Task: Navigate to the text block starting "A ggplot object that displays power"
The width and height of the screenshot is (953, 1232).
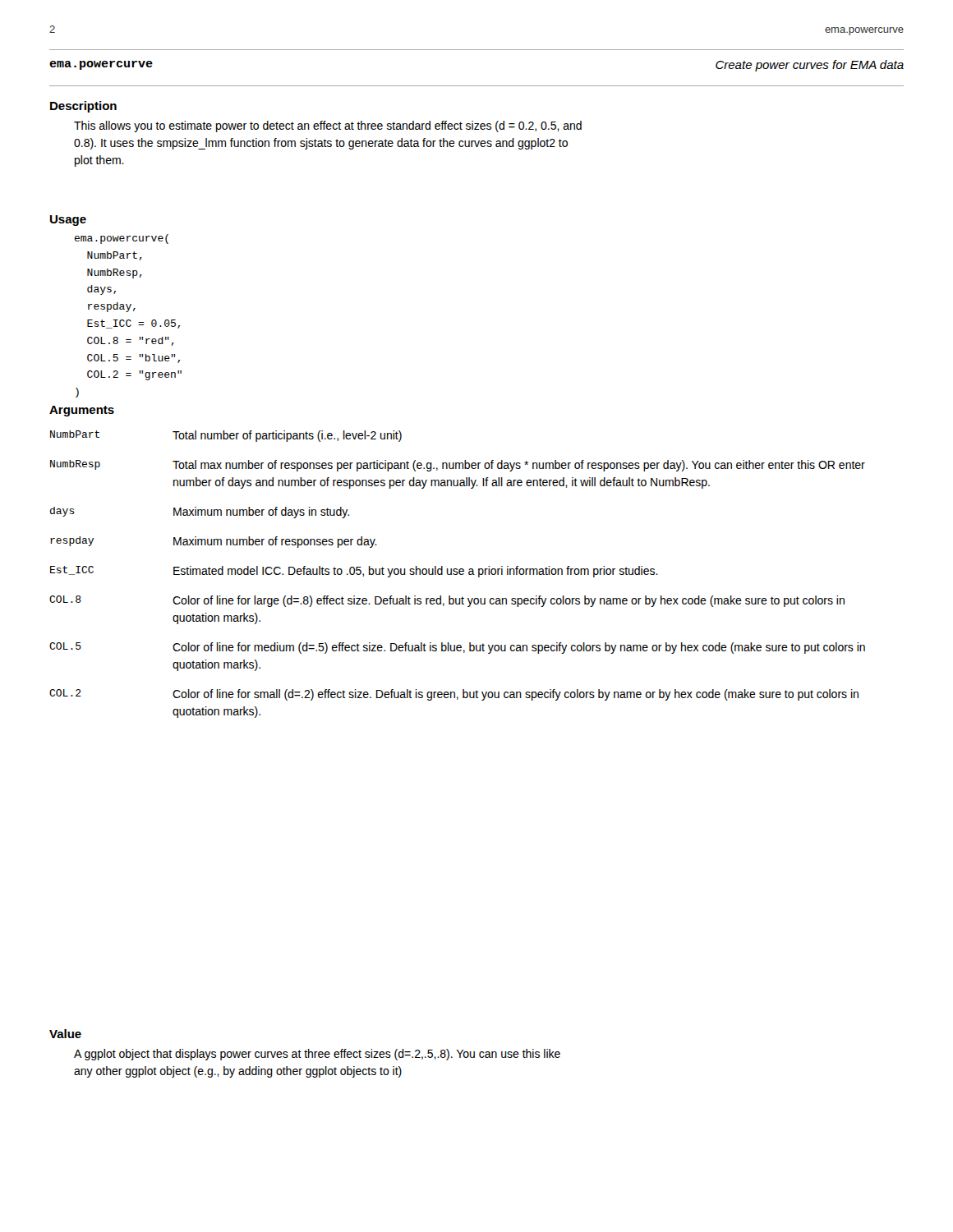Action: (x=317, y=1062)
